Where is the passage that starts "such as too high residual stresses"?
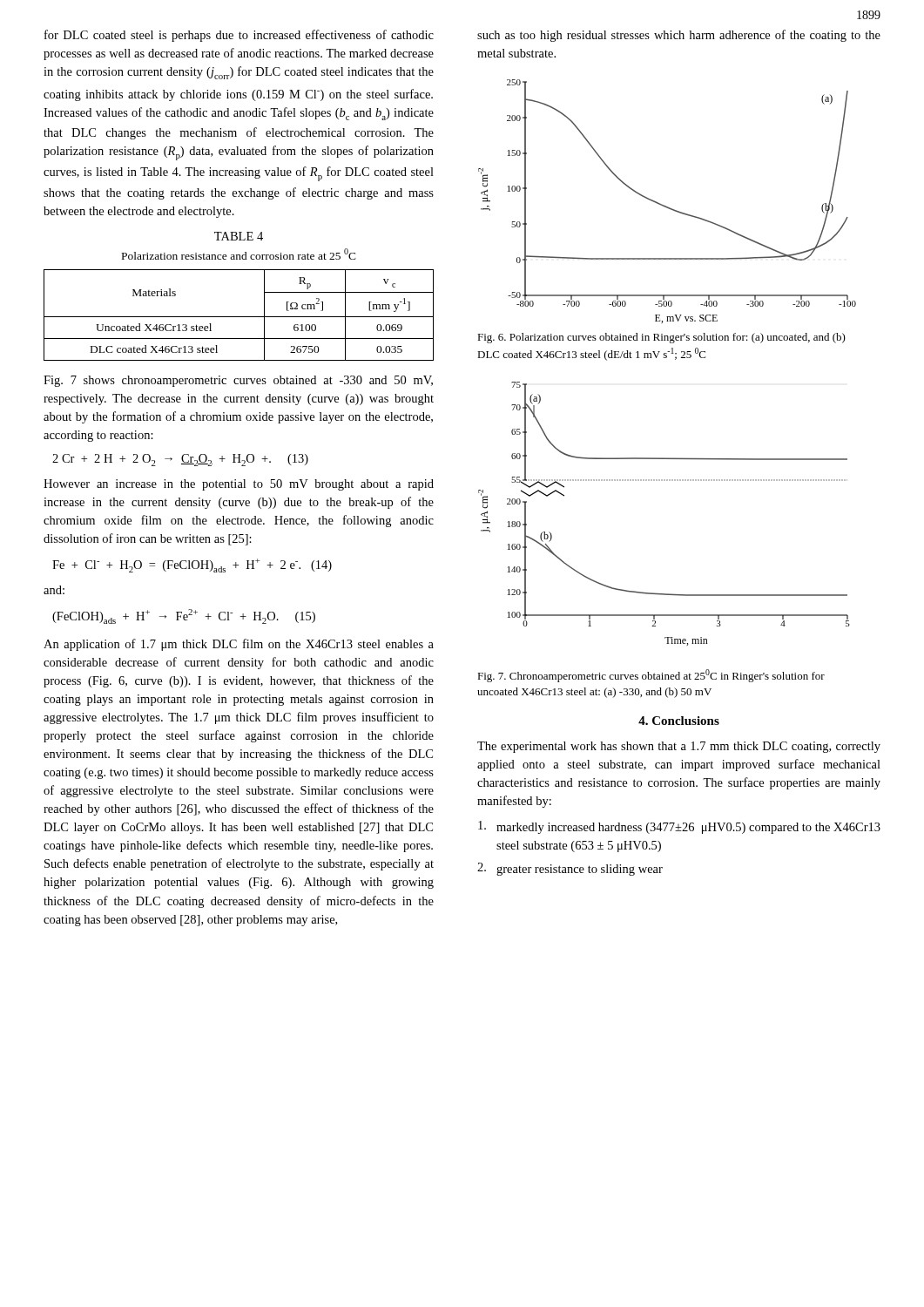 [679, 44]
